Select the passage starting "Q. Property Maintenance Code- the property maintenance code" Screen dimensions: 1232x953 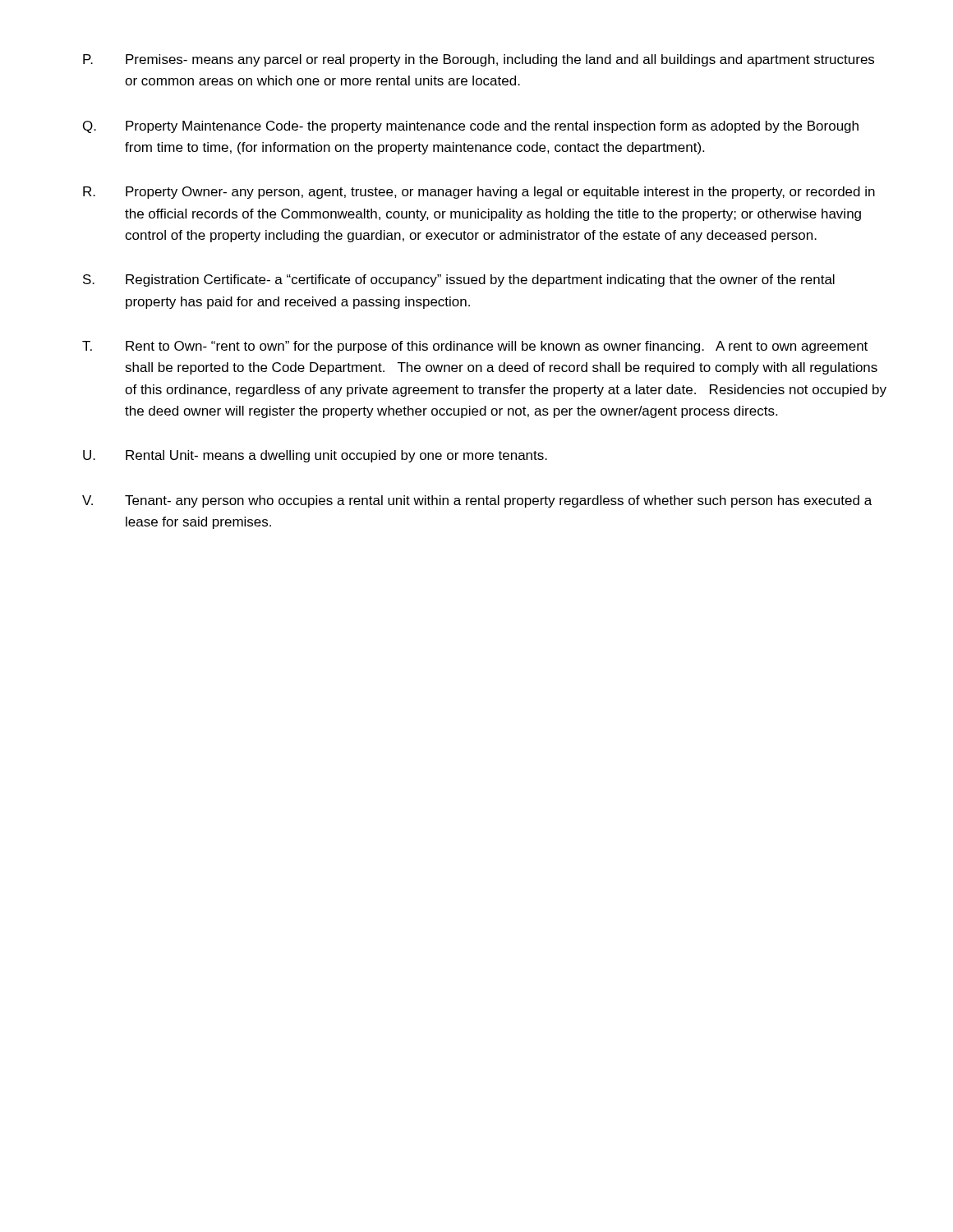[x=485, y=137]
